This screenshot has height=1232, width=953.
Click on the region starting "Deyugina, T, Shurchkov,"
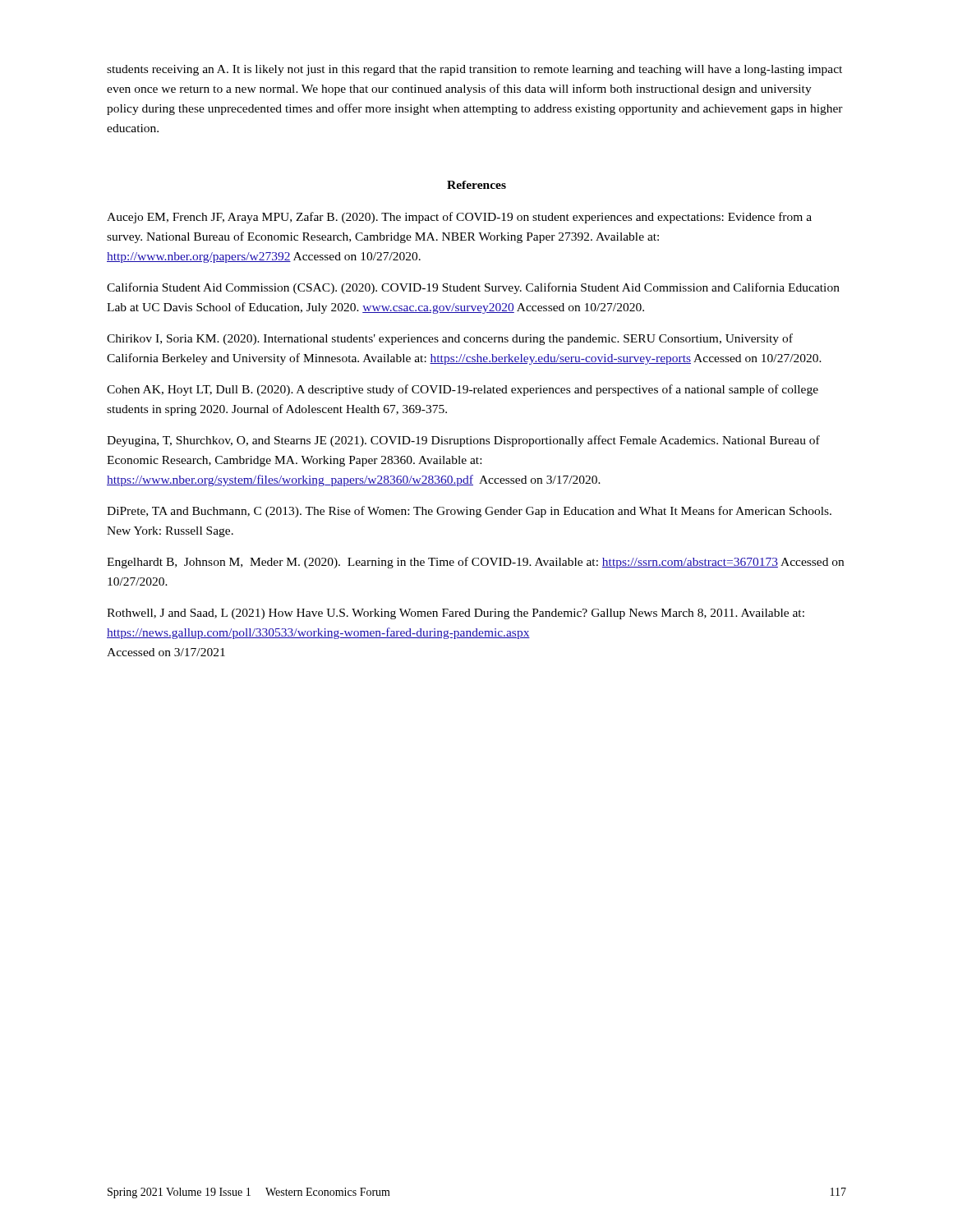tap(463, 460)
